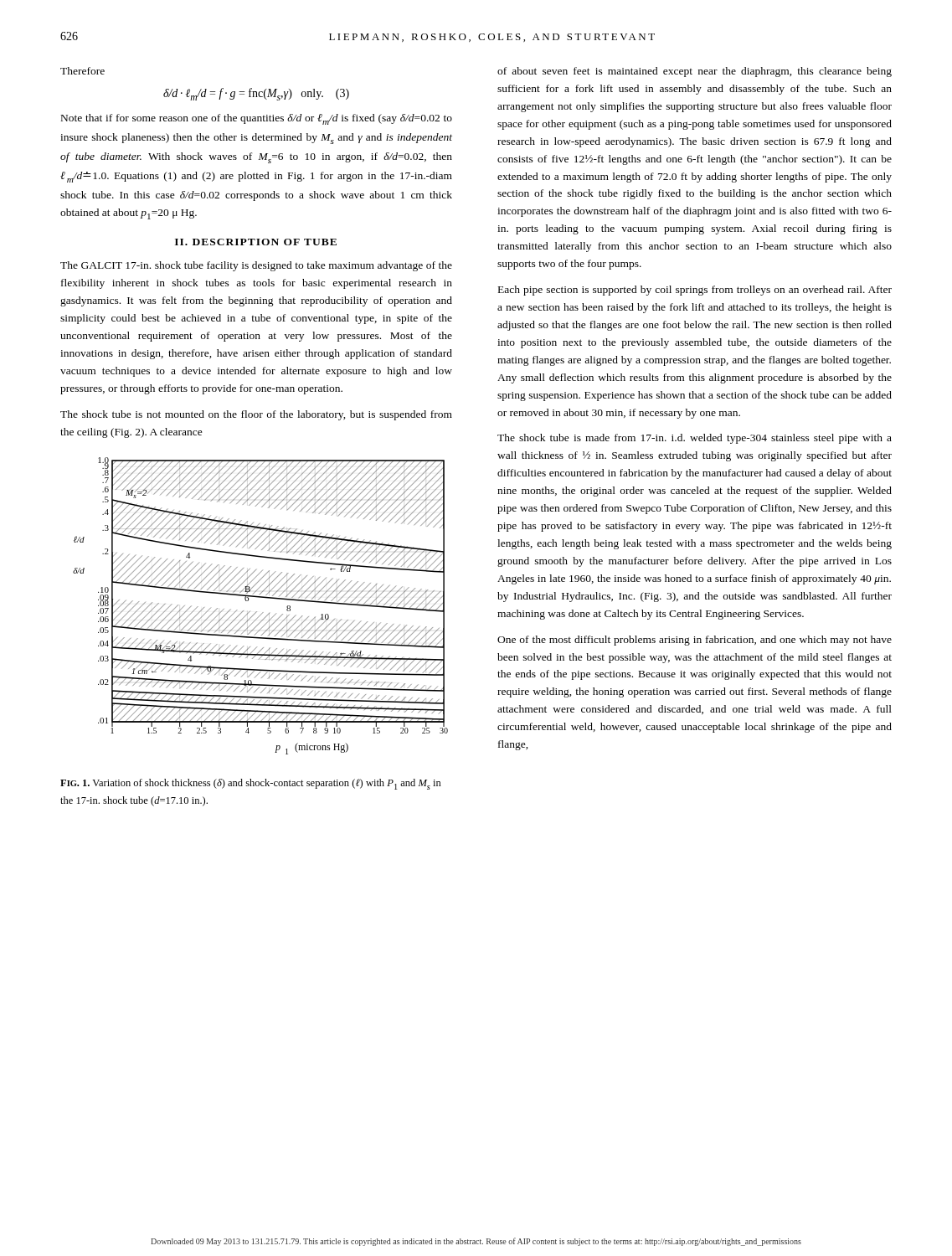This screenshot has height=1256, width=952.
Task: Select the continuous plot
Action: 256,612
